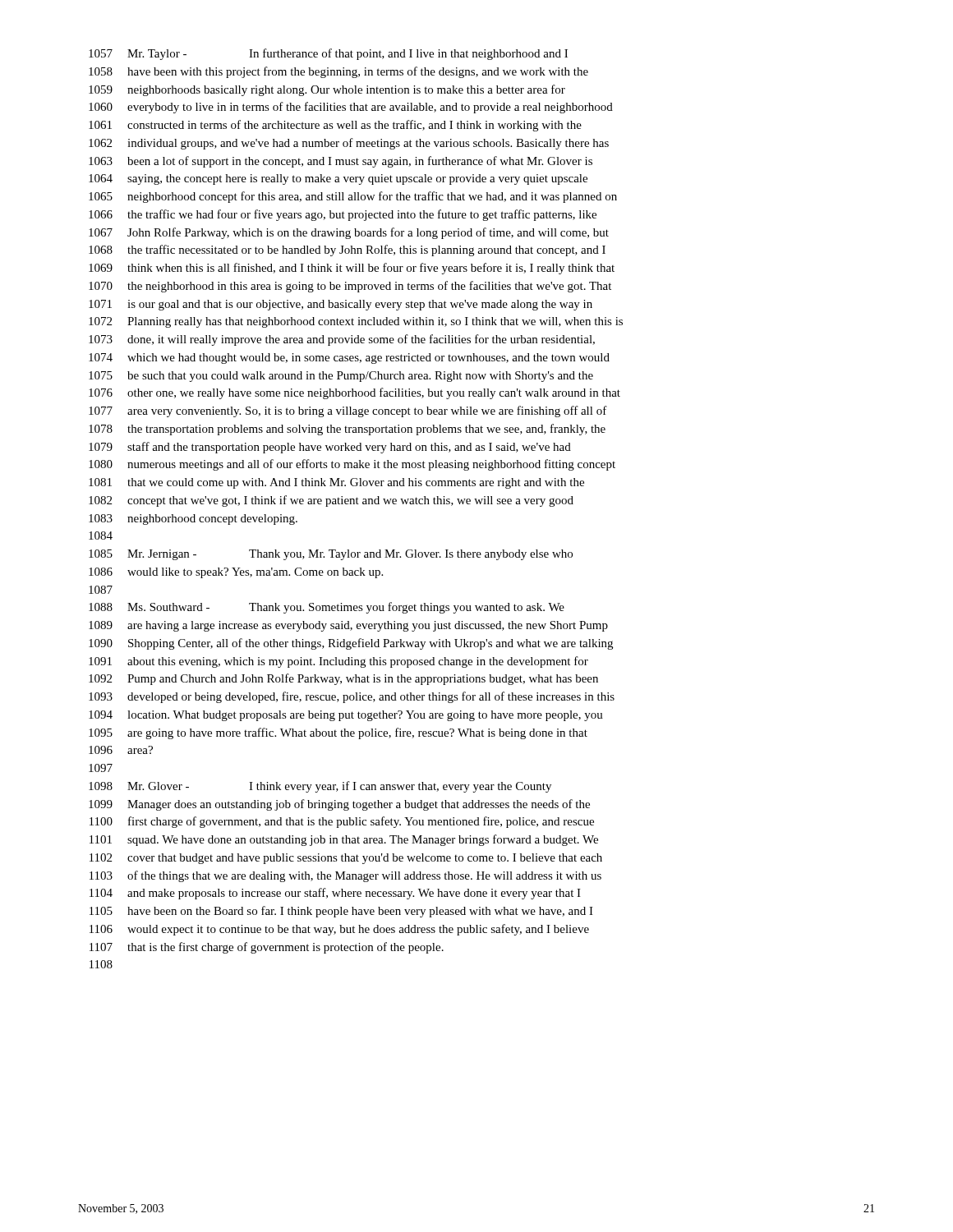Locate the text block with the text "1098 Mr. Glover -I think every year, if"
The height and width of the screenshot is (1232, 953).
[476, 867]
